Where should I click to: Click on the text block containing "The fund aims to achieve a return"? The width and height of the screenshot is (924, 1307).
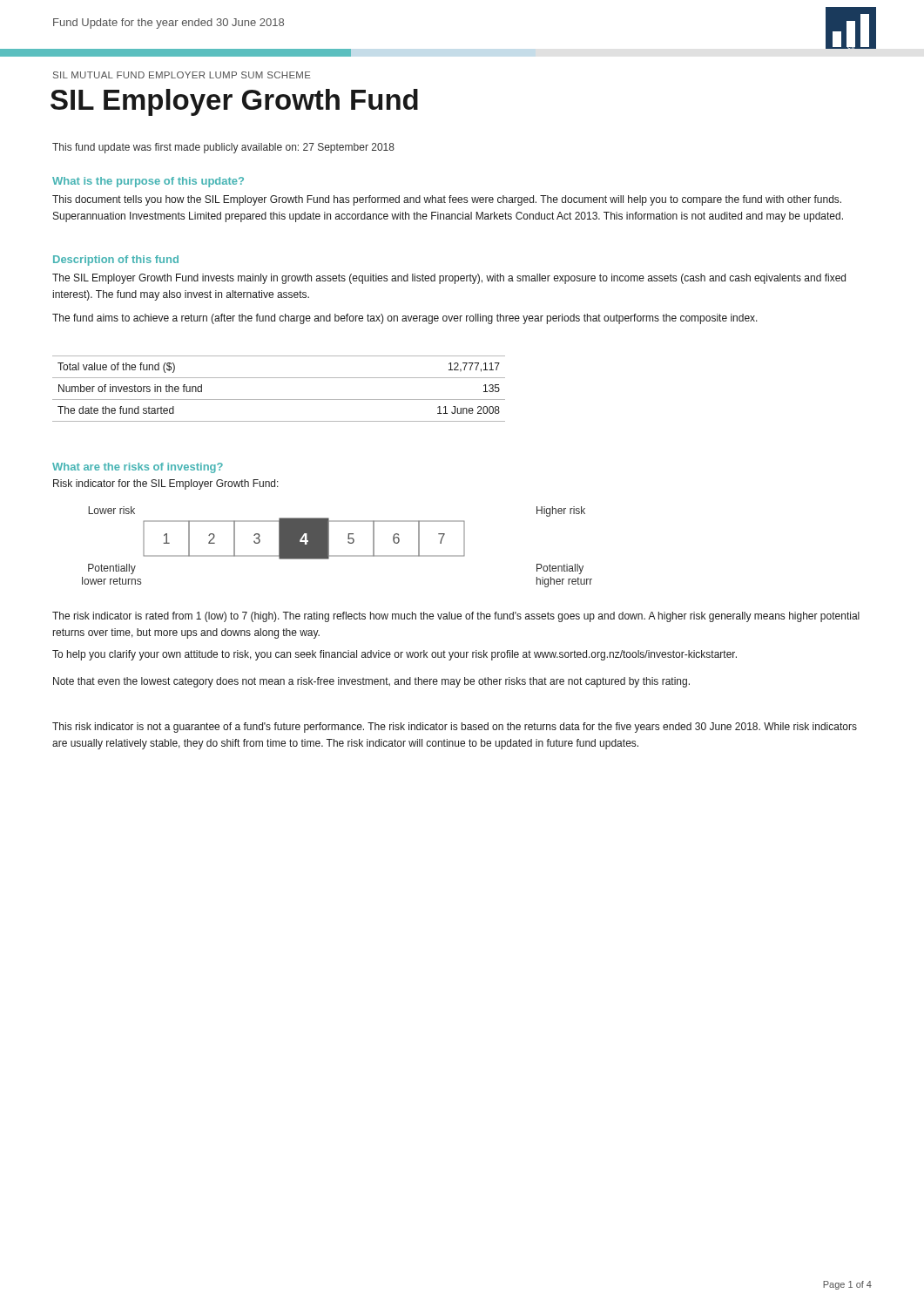point(405,318)
